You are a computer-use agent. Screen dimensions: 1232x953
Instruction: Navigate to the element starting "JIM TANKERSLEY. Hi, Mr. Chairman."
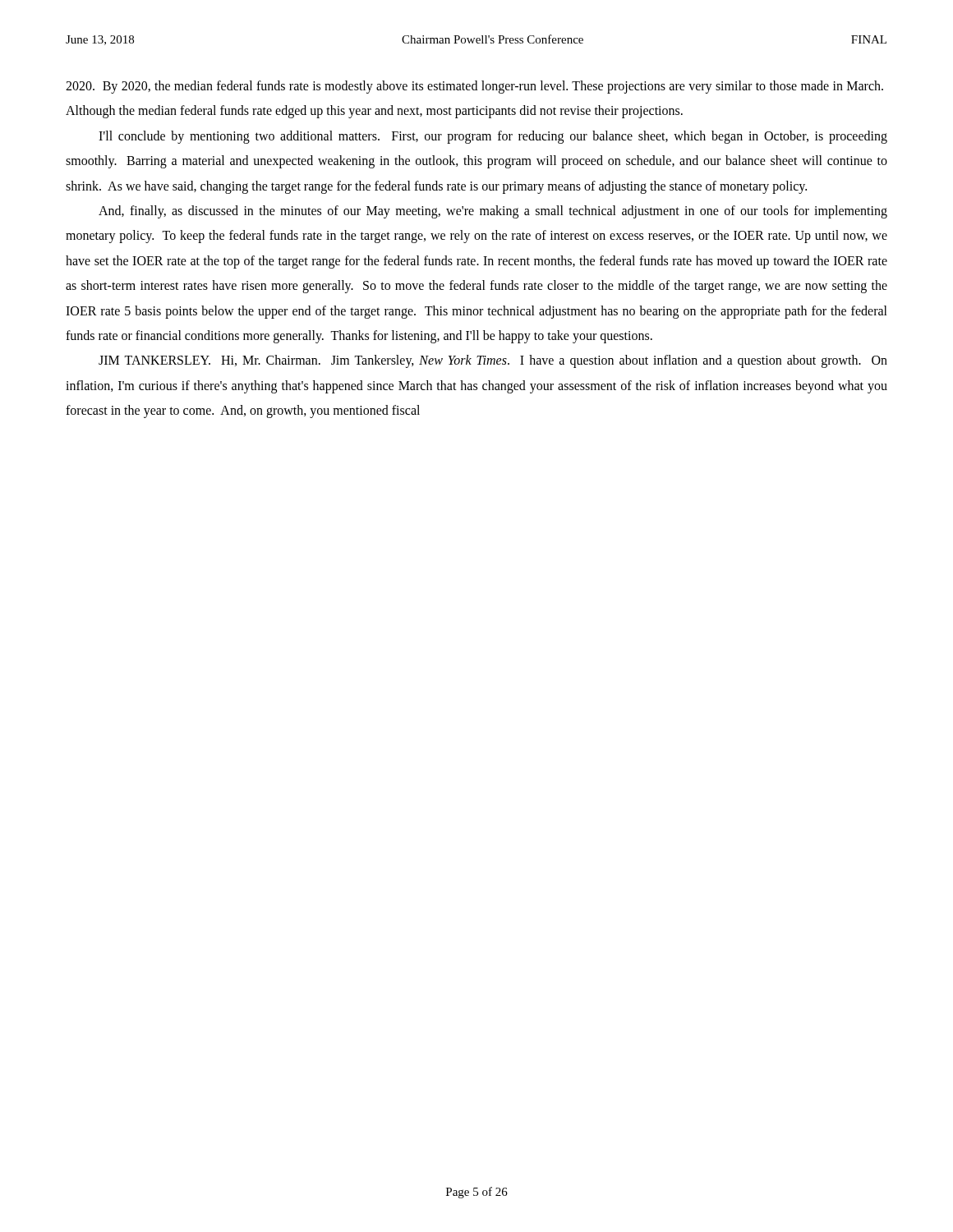tap(476, 385)
